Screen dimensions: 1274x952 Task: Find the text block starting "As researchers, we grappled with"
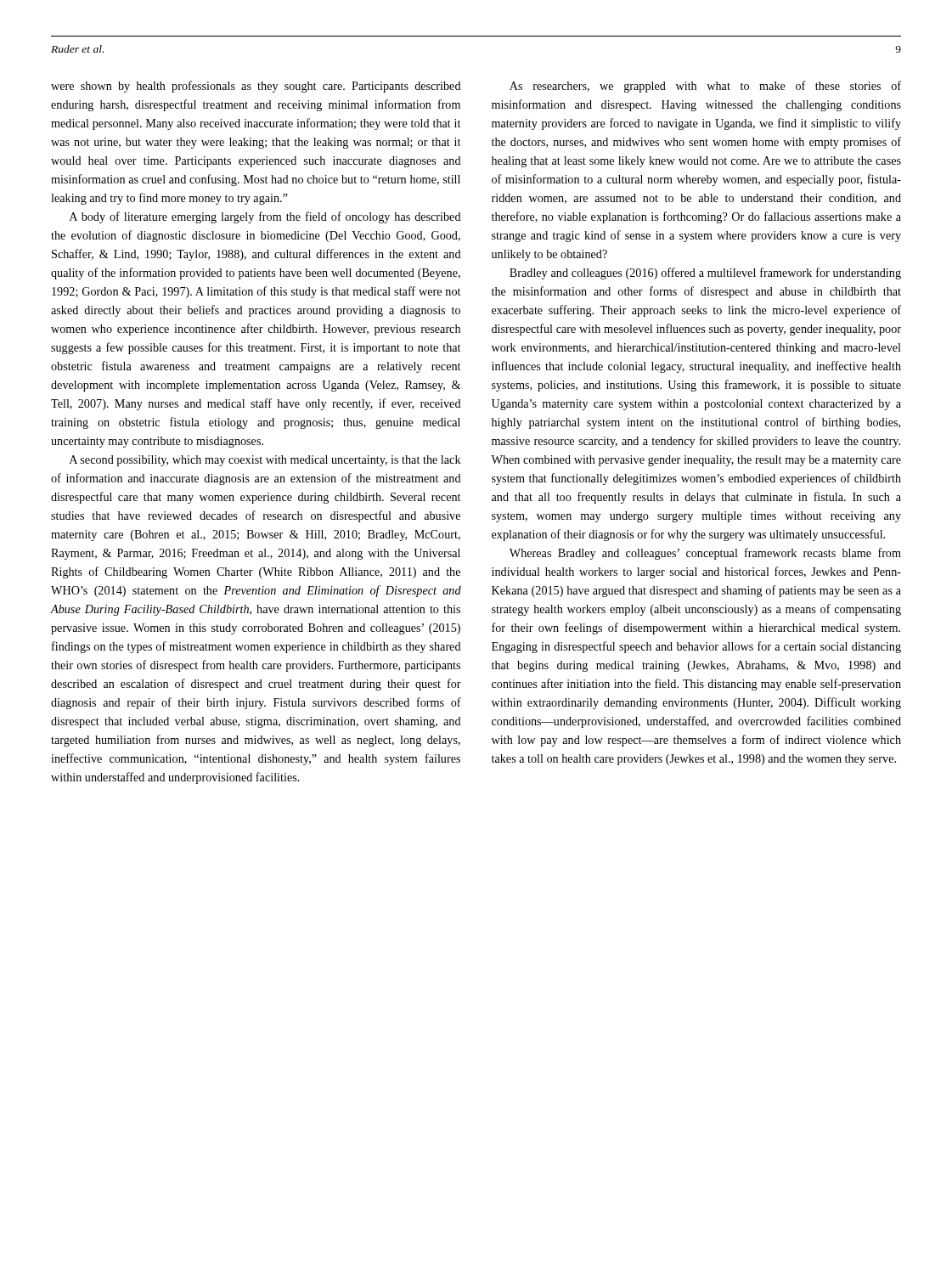[x=696, y=422]
